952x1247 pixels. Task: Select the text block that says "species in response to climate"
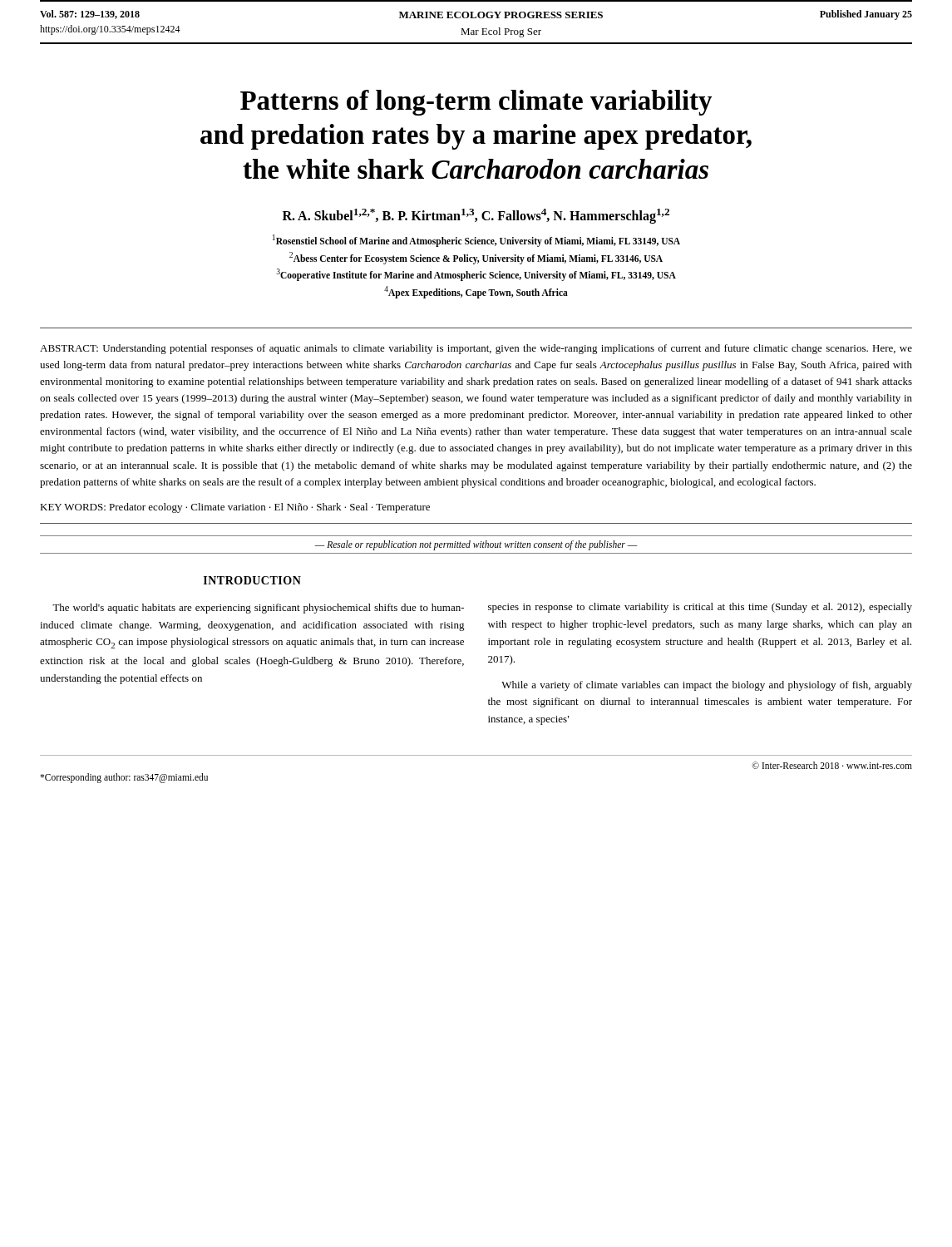700,633
